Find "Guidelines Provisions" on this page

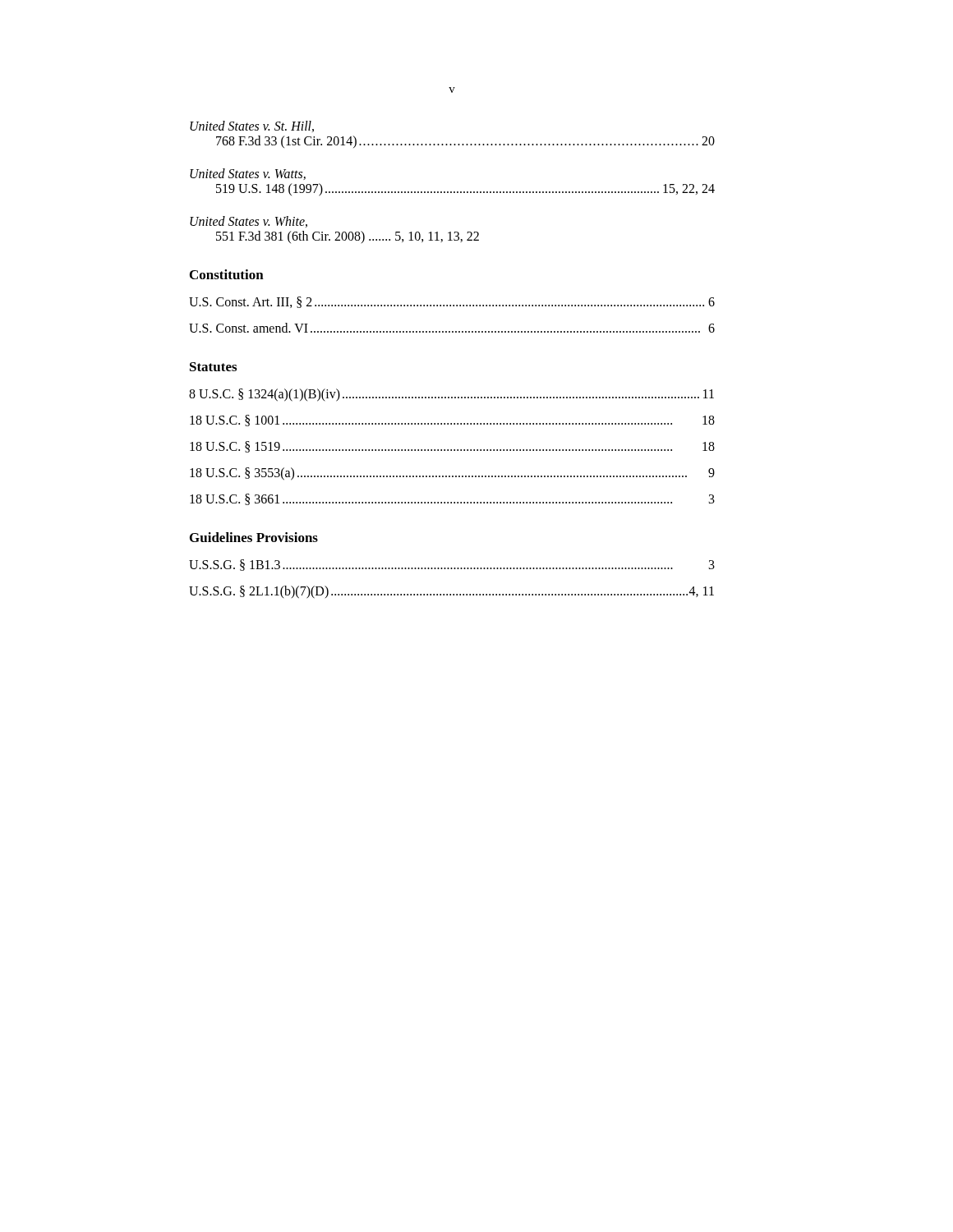point(253,538)
